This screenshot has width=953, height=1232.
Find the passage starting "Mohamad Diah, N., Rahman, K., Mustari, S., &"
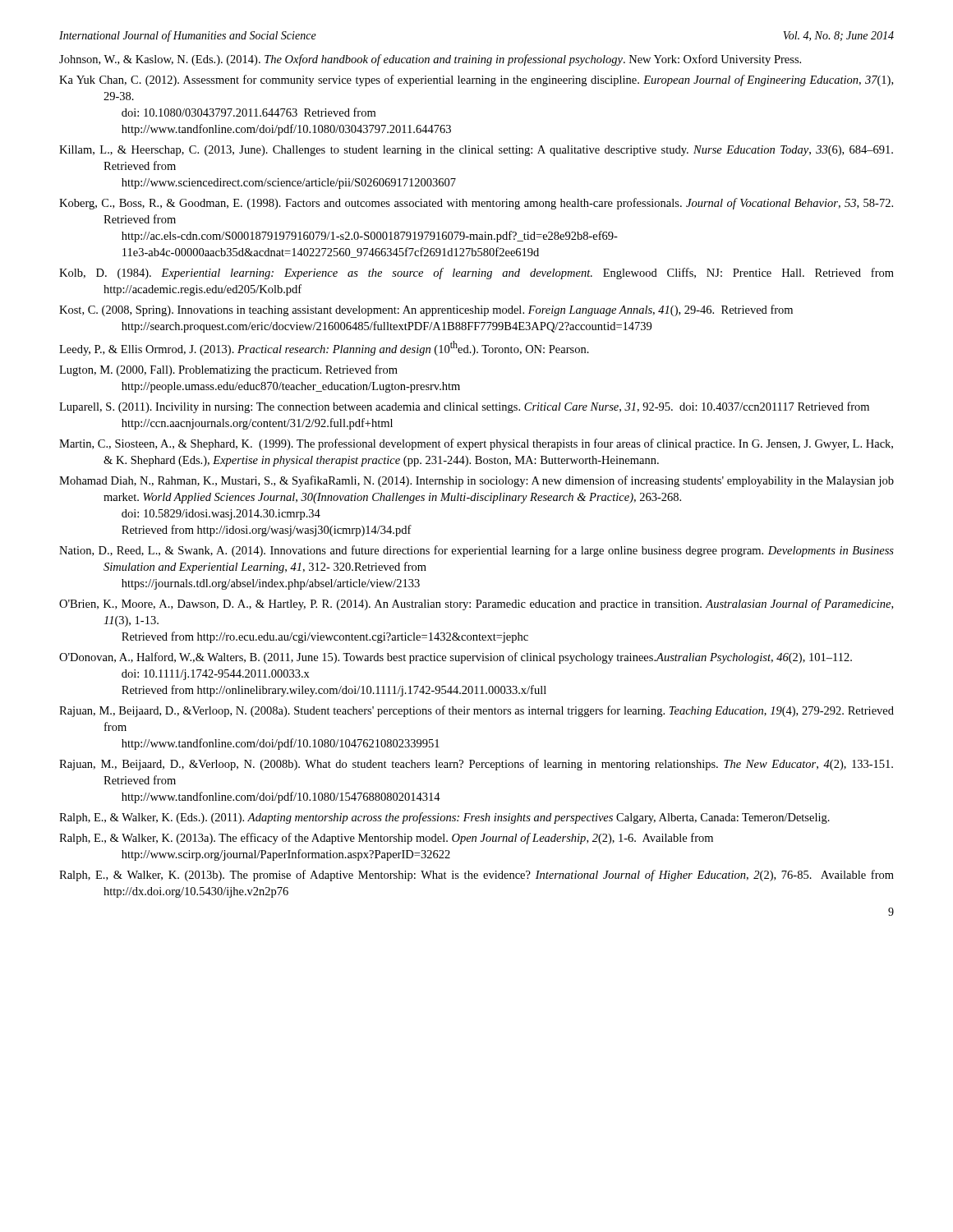[x=476, y=505]
